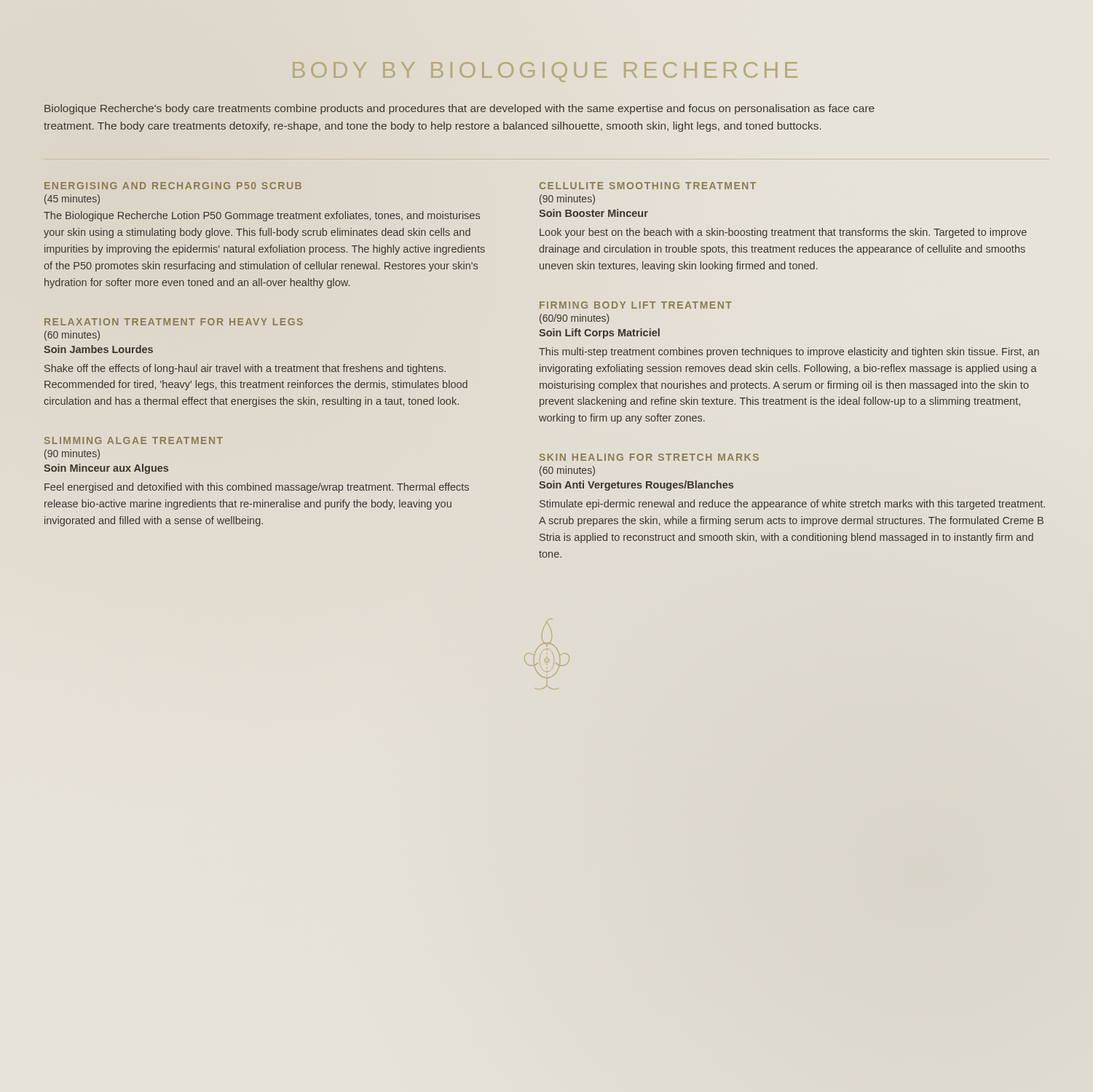Find the logo
The height and width of the screenshot is (1092, 1093).
(x=546, y=657)
